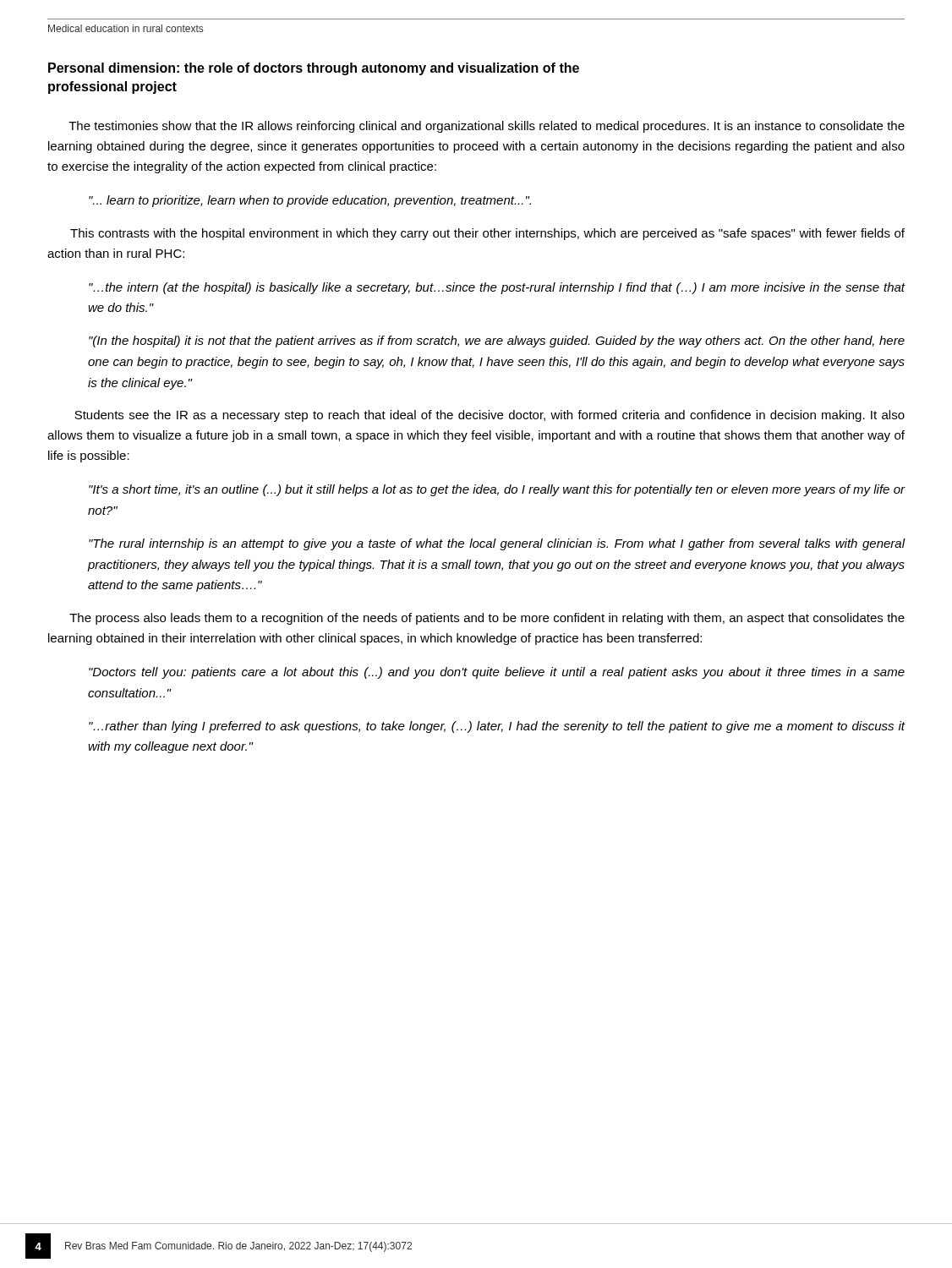This screenshot has height=1268, width=952.
Task: Locate the block of text that opens with "This contrasts with the hospital environment"
Action: [476, 243]
